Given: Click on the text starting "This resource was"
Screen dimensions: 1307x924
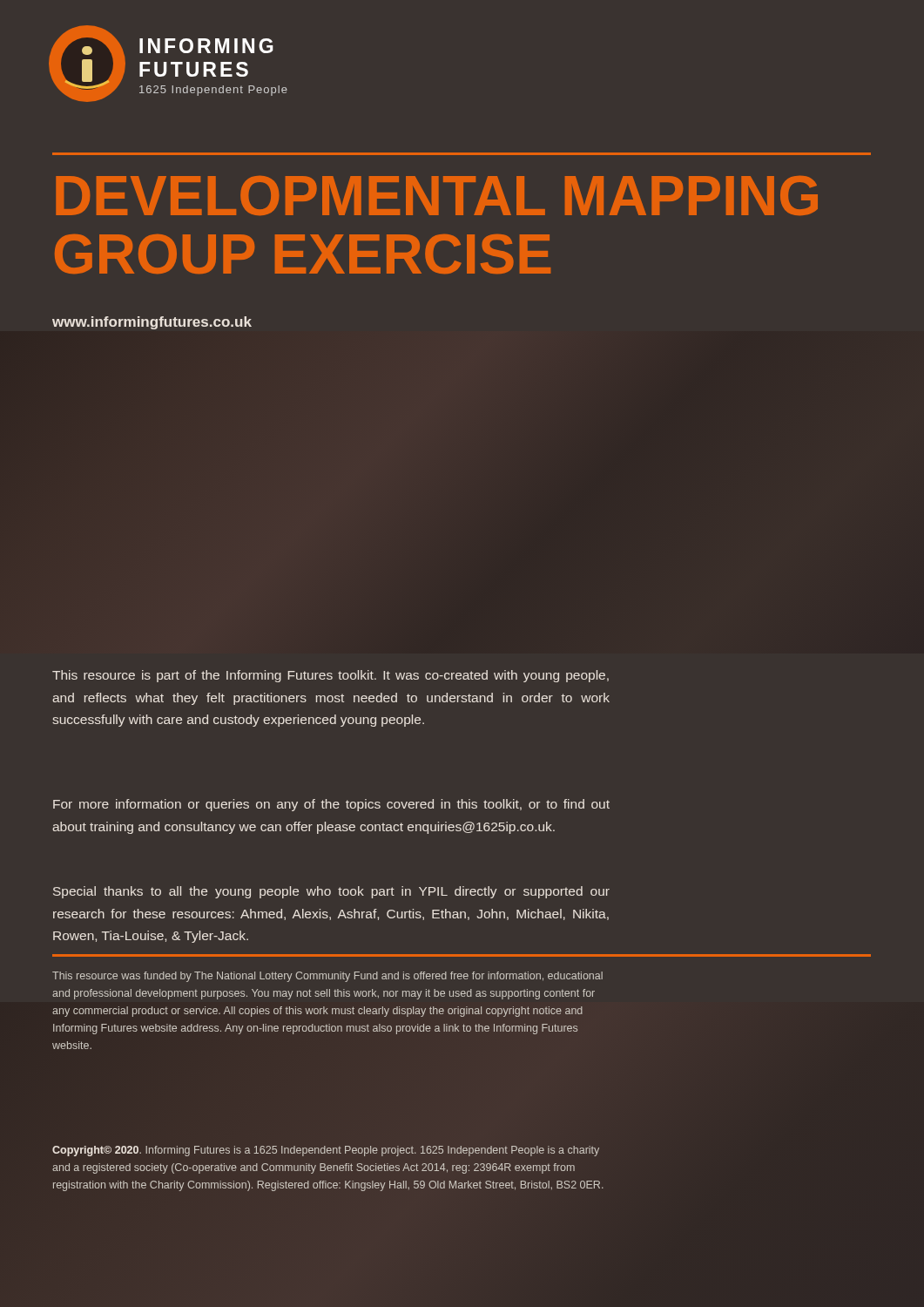Looking at the screenshot, I should tap(331, 1011).
